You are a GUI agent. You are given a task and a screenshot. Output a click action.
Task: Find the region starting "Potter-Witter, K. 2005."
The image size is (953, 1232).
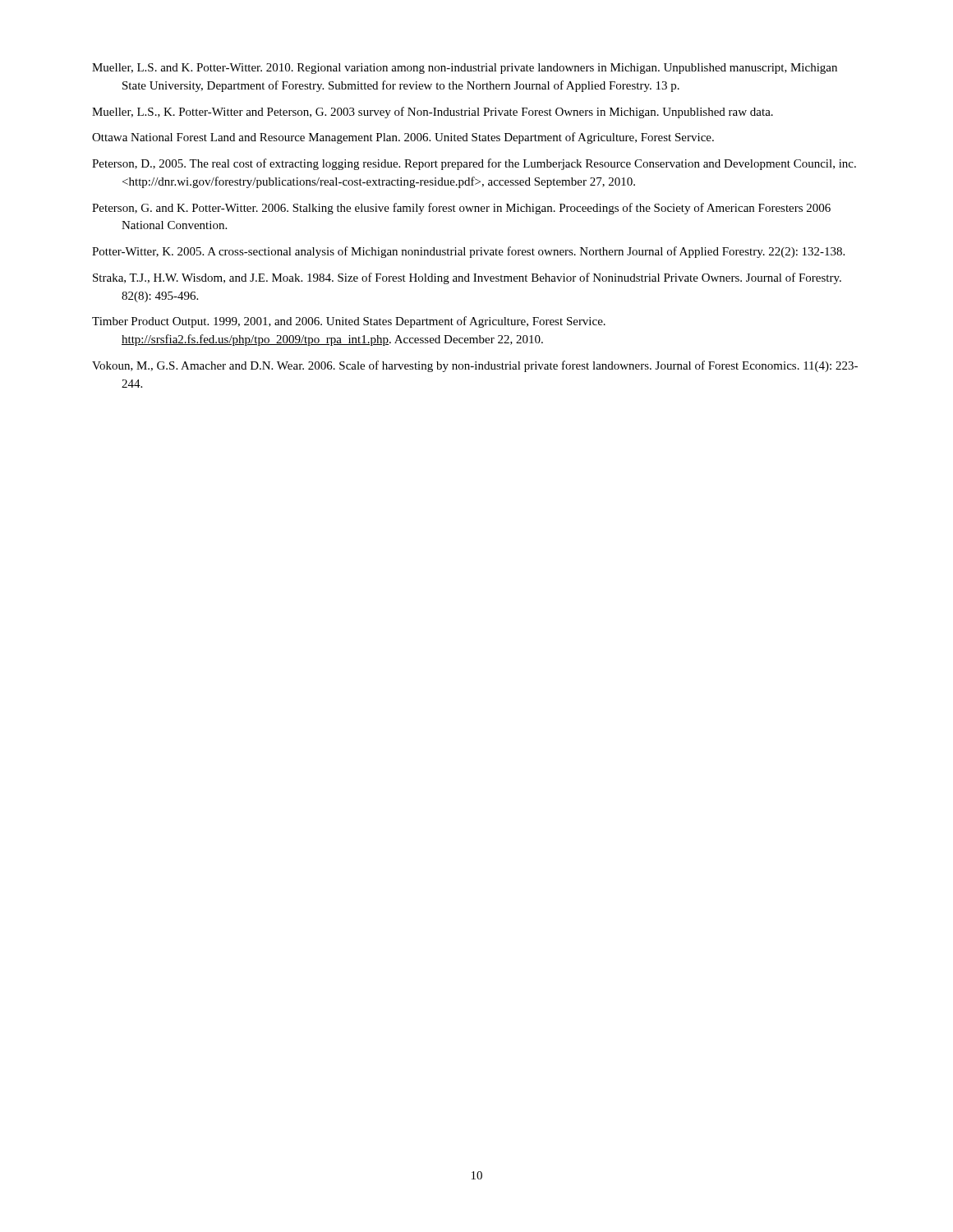click(x=469, y=251)
